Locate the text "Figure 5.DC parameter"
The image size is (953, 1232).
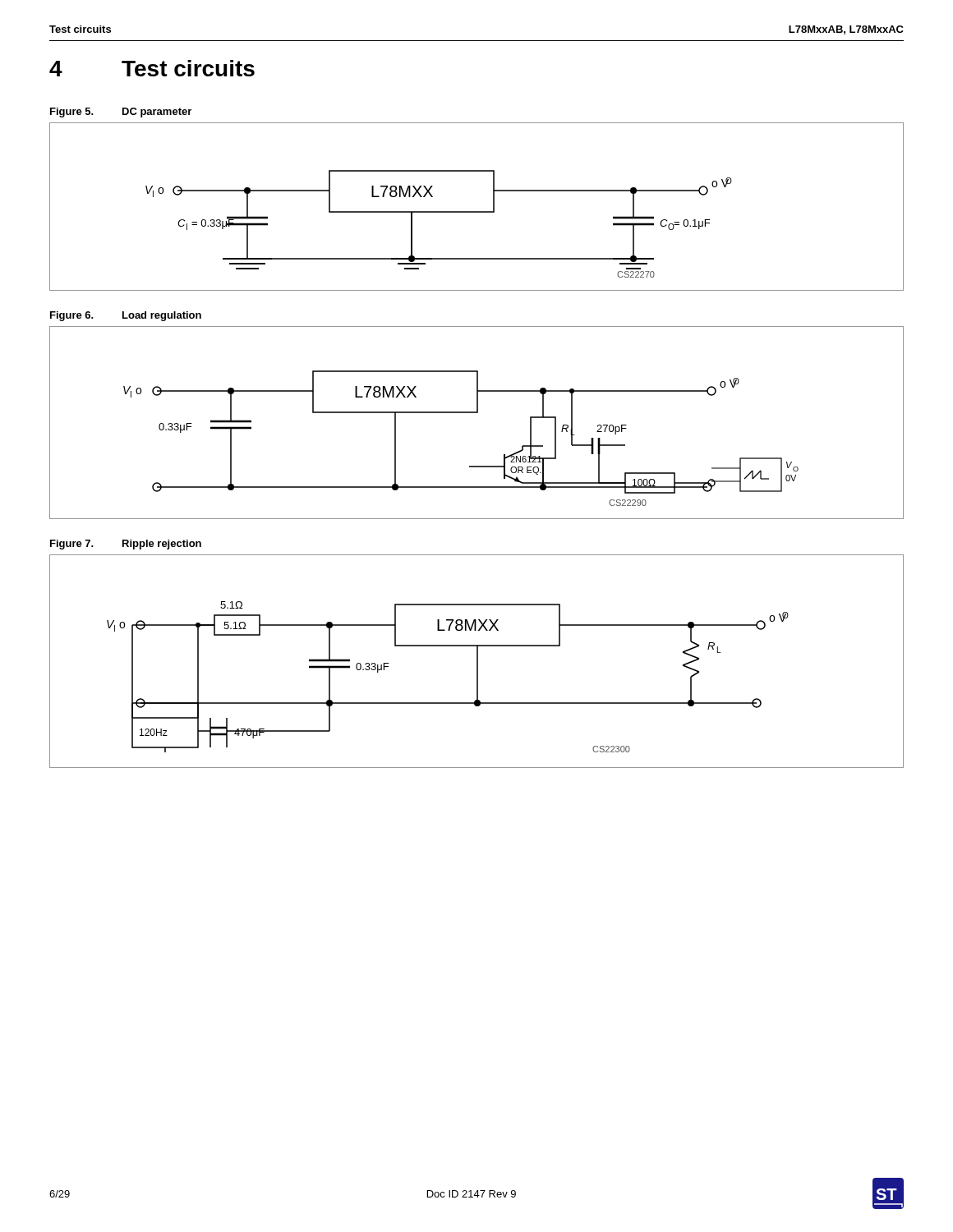point(120,111)
